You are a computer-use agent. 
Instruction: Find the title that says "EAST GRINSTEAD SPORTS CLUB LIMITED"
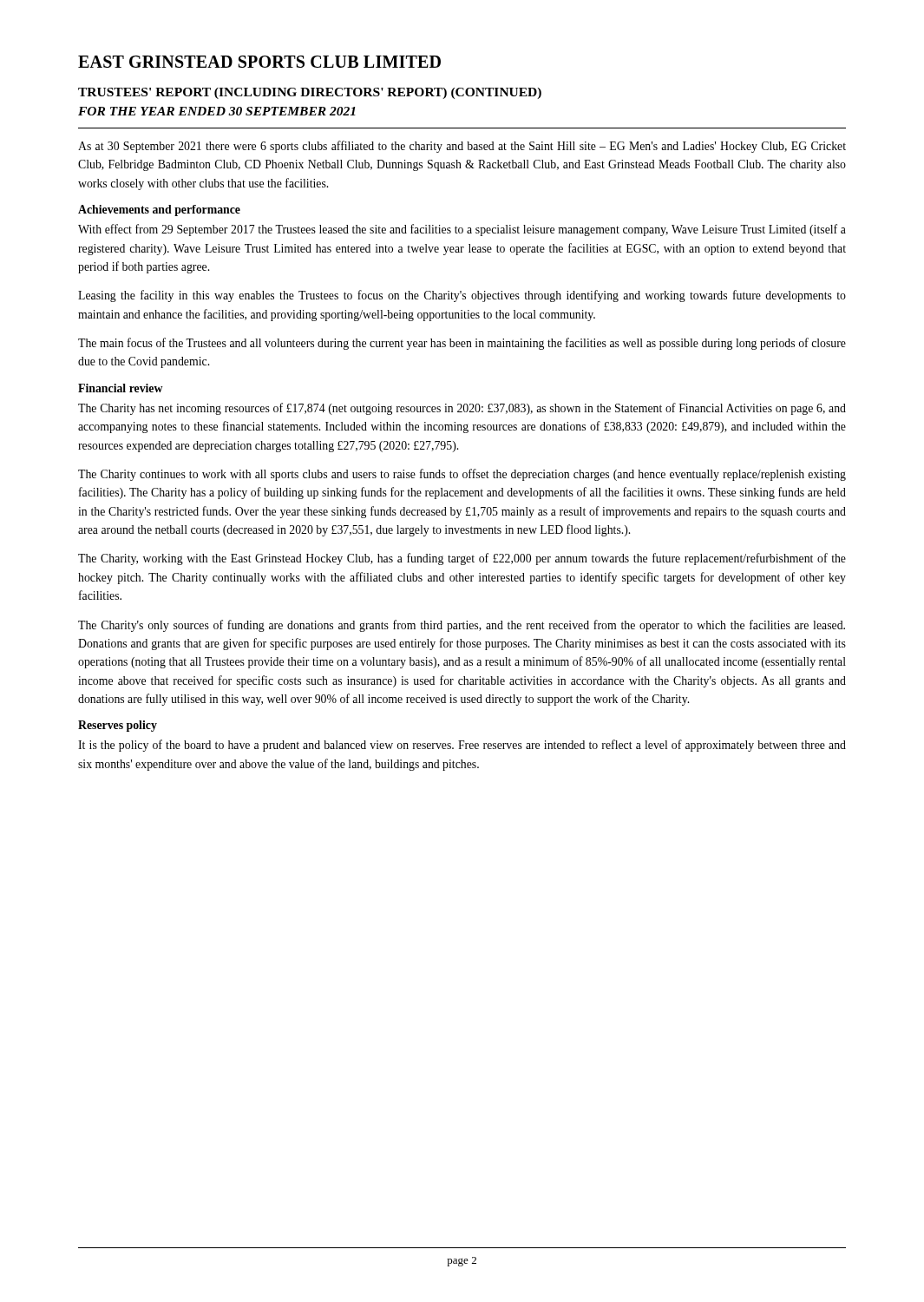tap(260, 62)
